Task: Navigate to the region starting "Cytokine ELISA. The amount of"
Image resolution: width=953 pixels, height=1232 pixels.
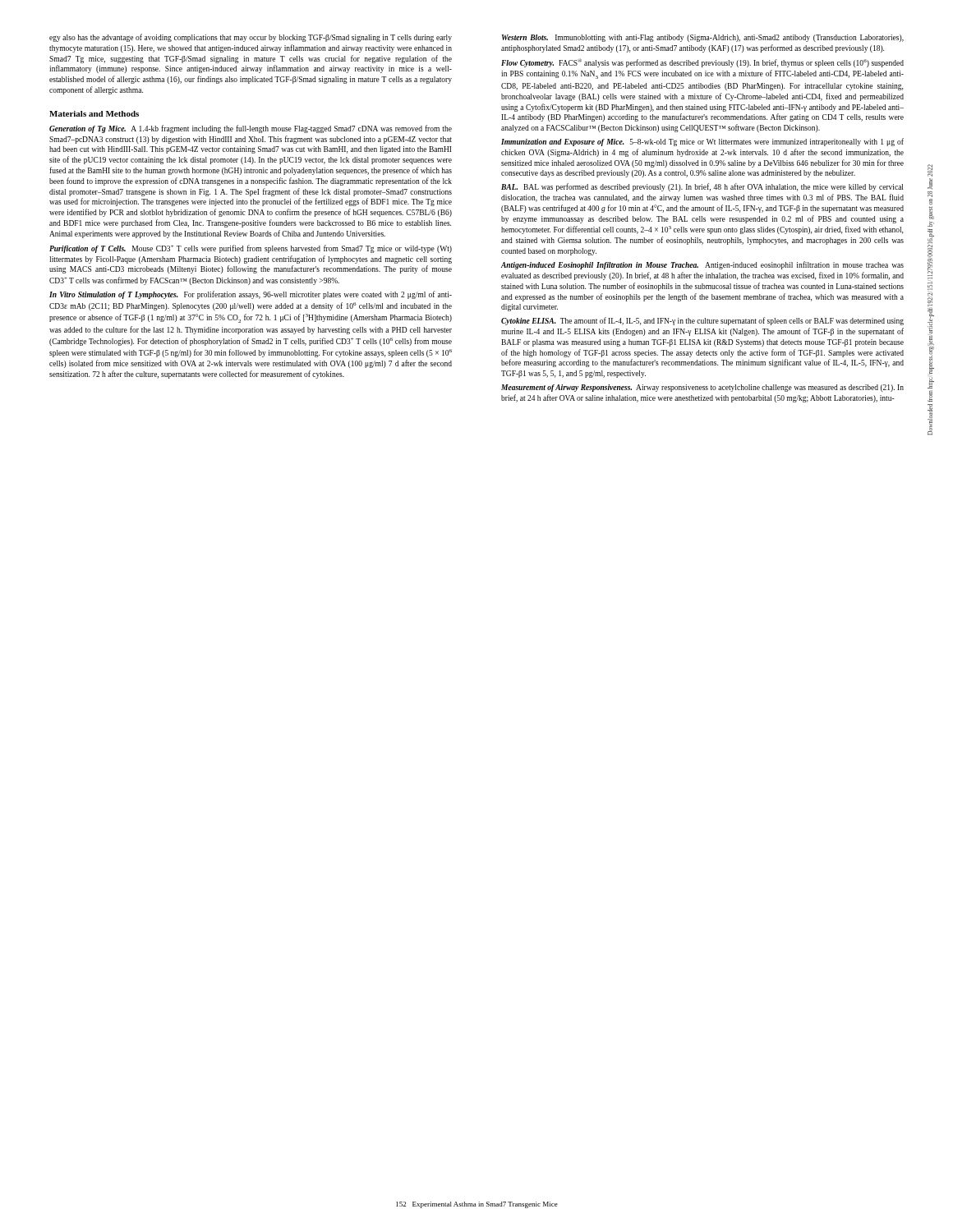Action: (x=702, y=348)
